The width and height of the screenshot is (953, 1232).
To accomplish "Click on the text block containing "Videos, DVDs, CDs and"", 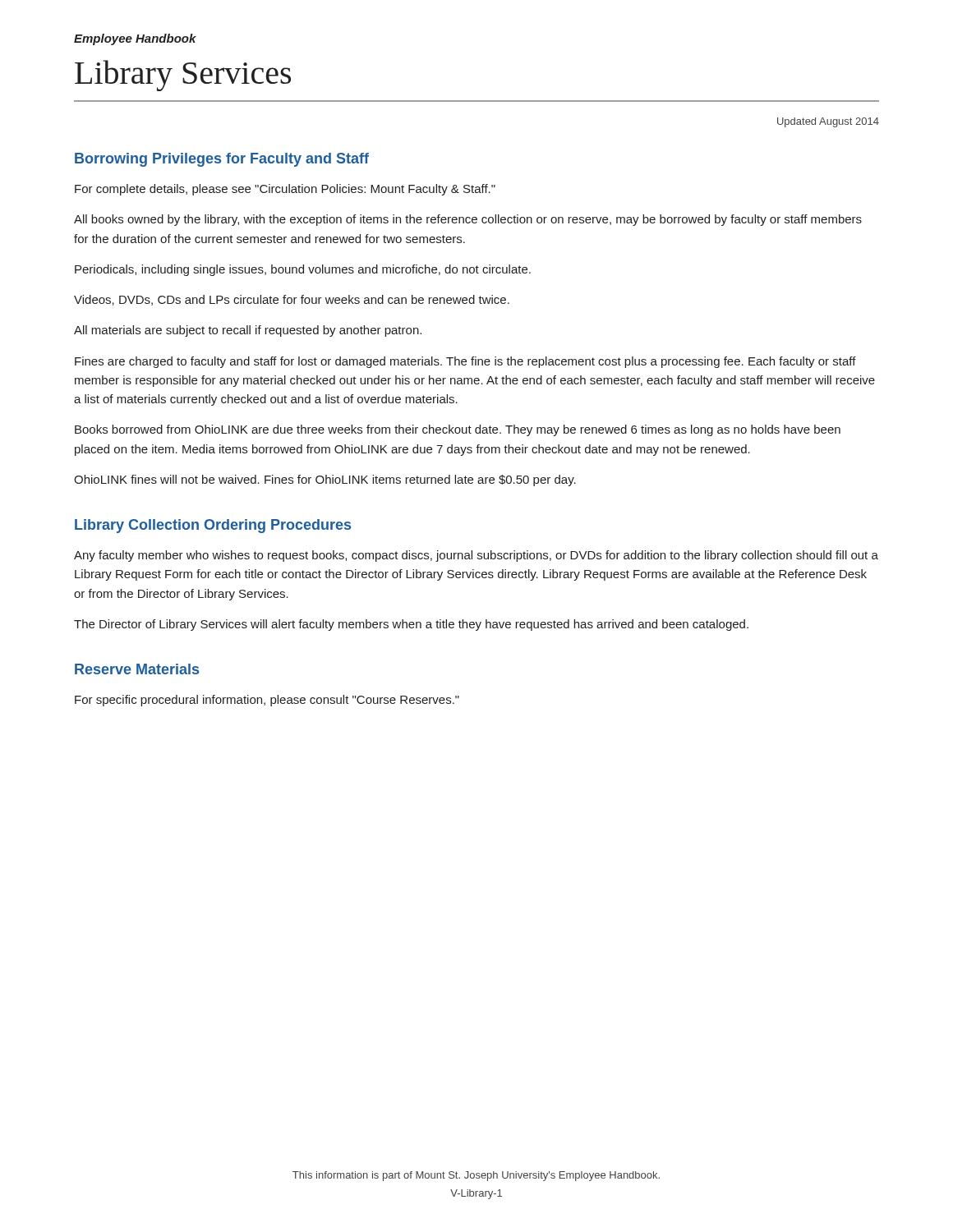I will point(292,299).
